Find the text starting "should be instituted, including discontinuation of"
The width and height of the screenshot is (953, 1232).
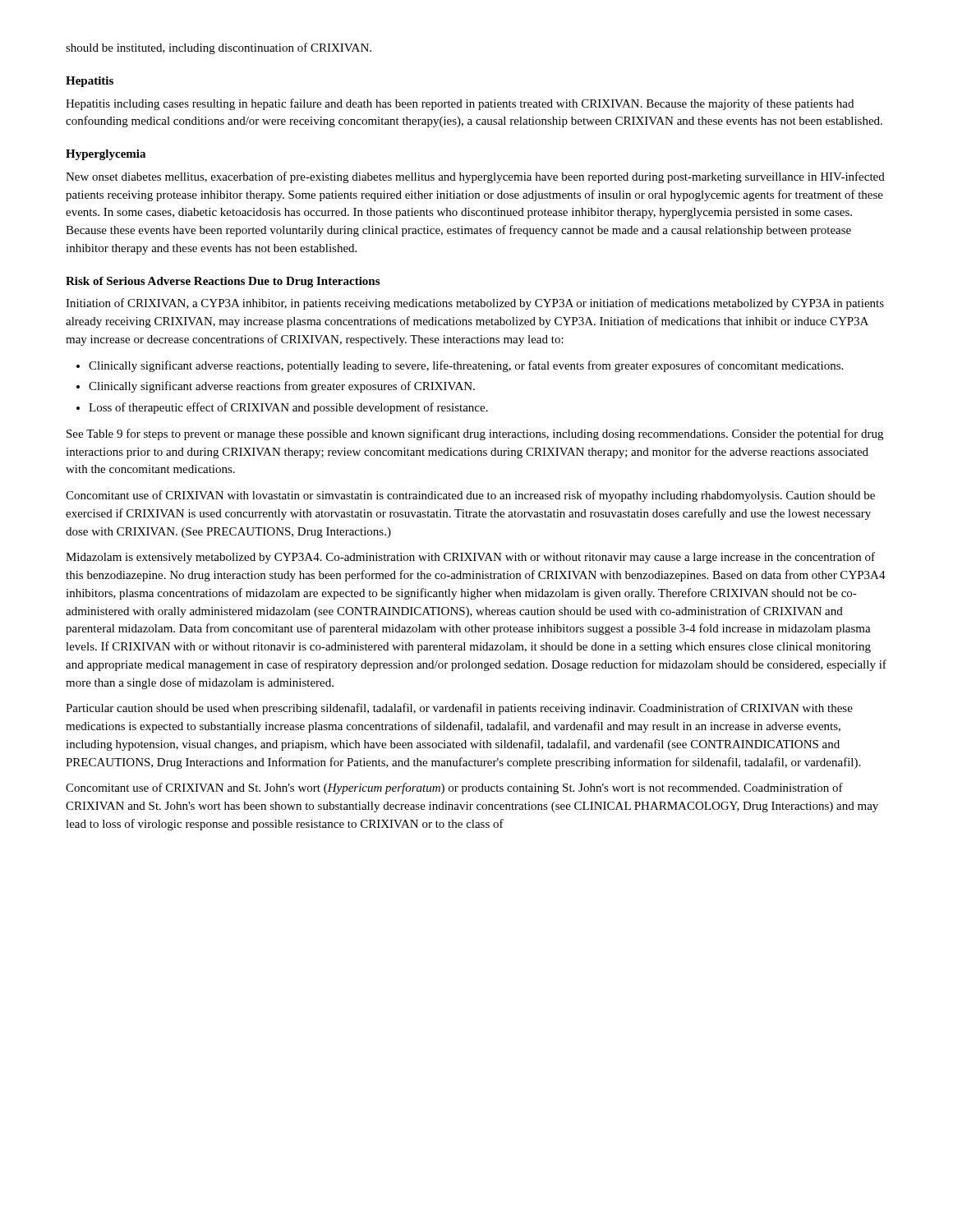pos(219,48)
